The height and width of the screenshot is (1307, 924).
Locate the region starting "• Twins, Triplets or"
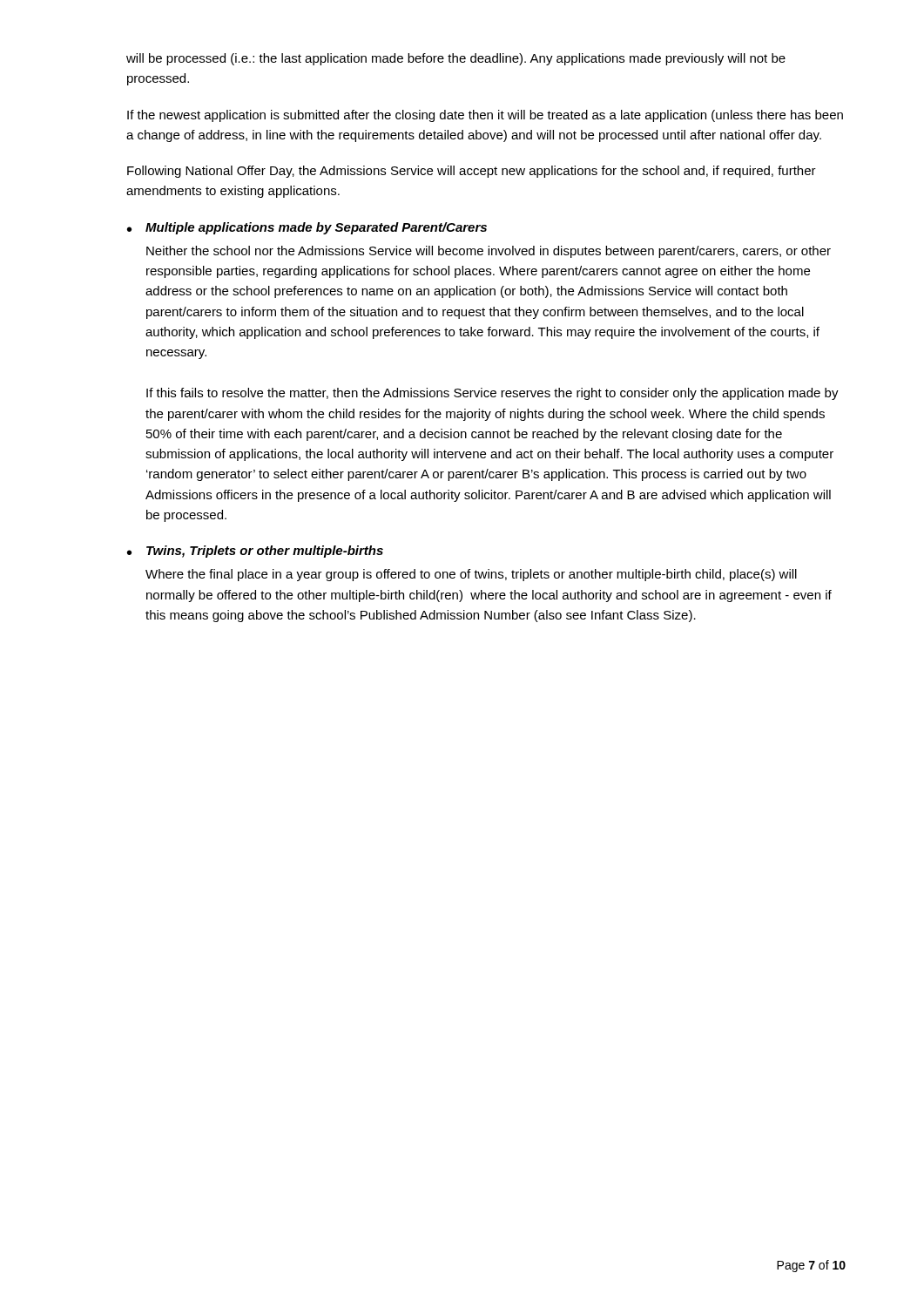[486, 582]
